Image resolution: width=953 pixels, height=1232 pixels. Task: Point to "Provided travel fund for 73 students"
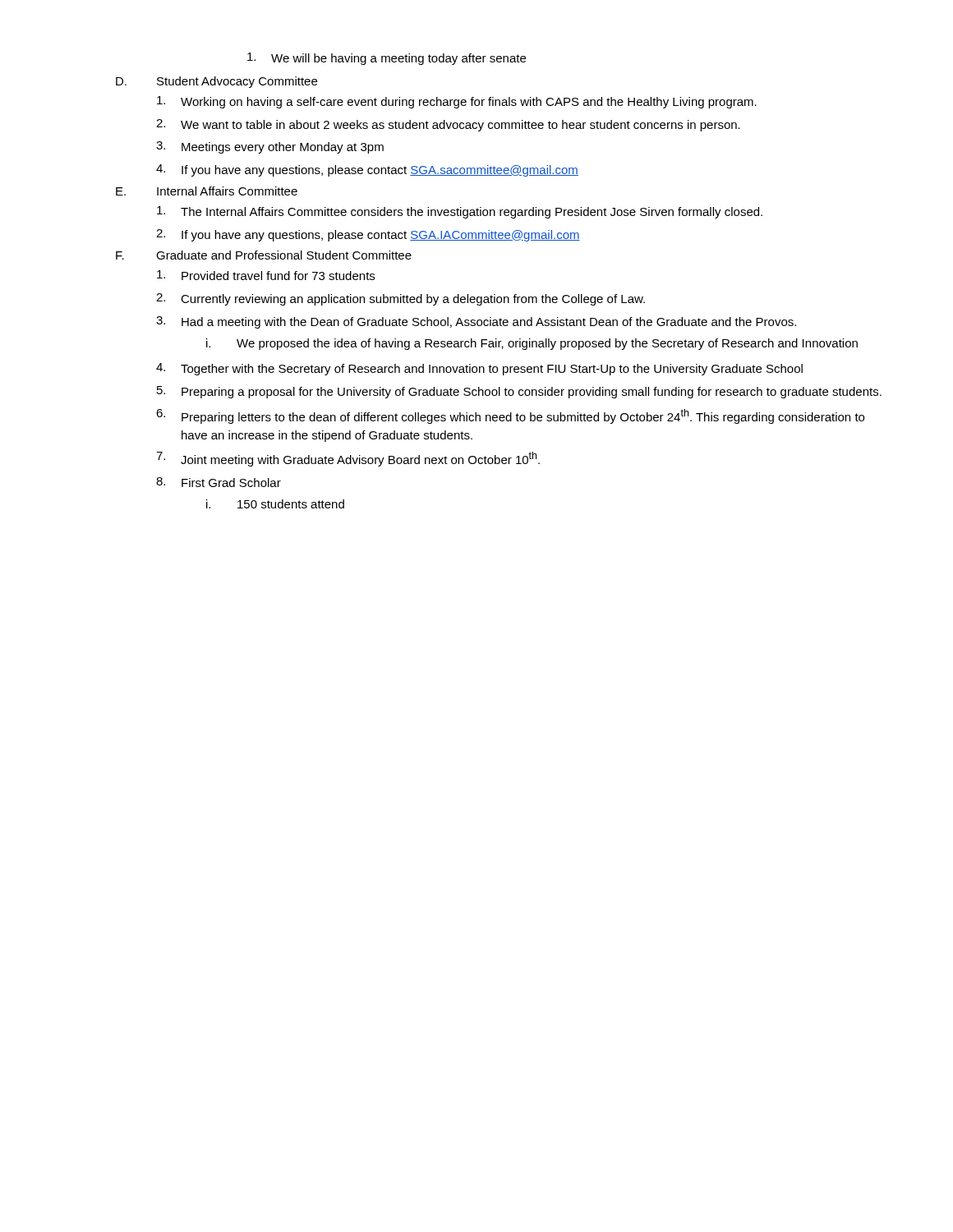[266, 275]
